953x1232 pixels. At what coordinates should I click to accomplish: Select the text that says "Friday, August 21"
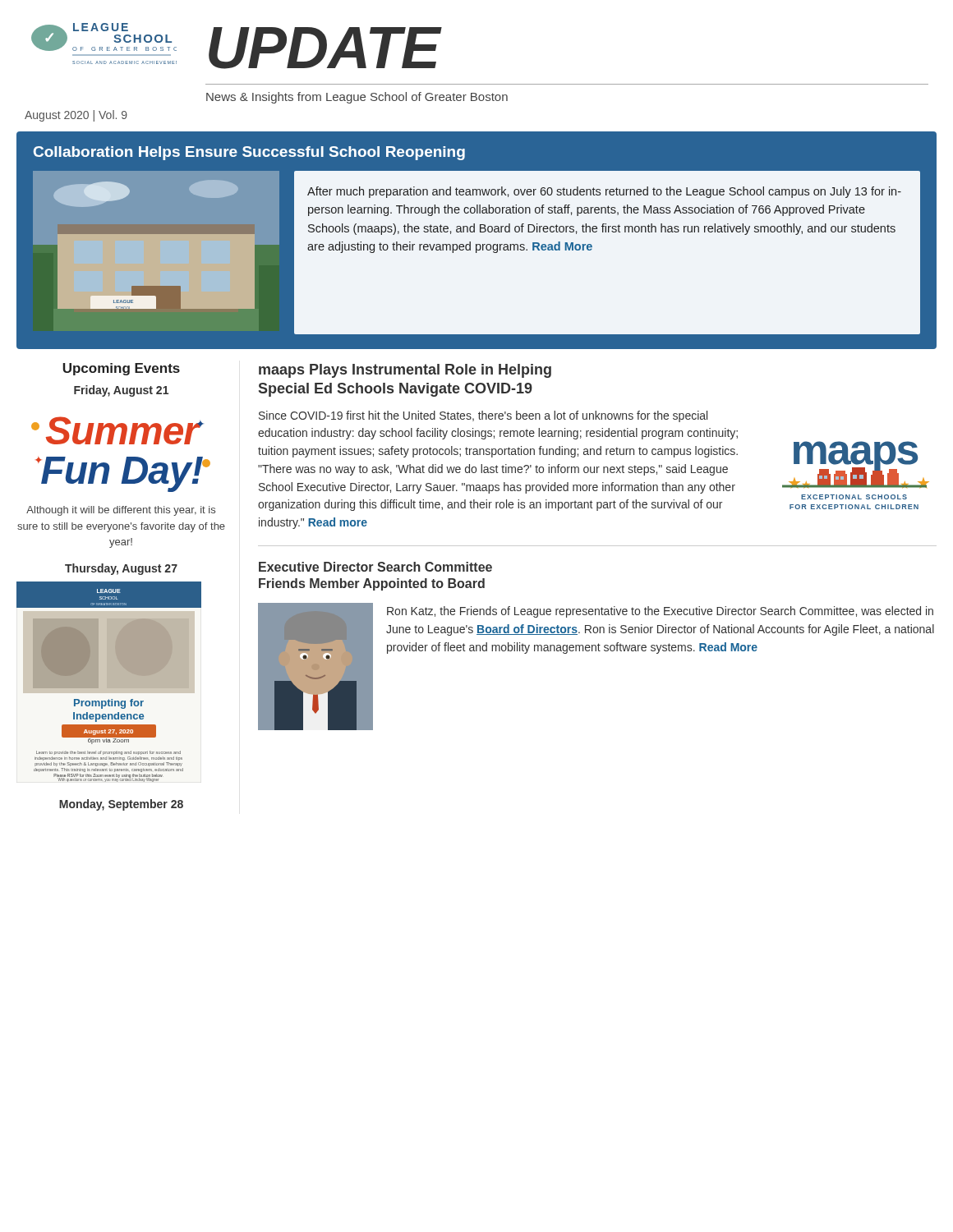pyautogui.click(x=121, y=390)
